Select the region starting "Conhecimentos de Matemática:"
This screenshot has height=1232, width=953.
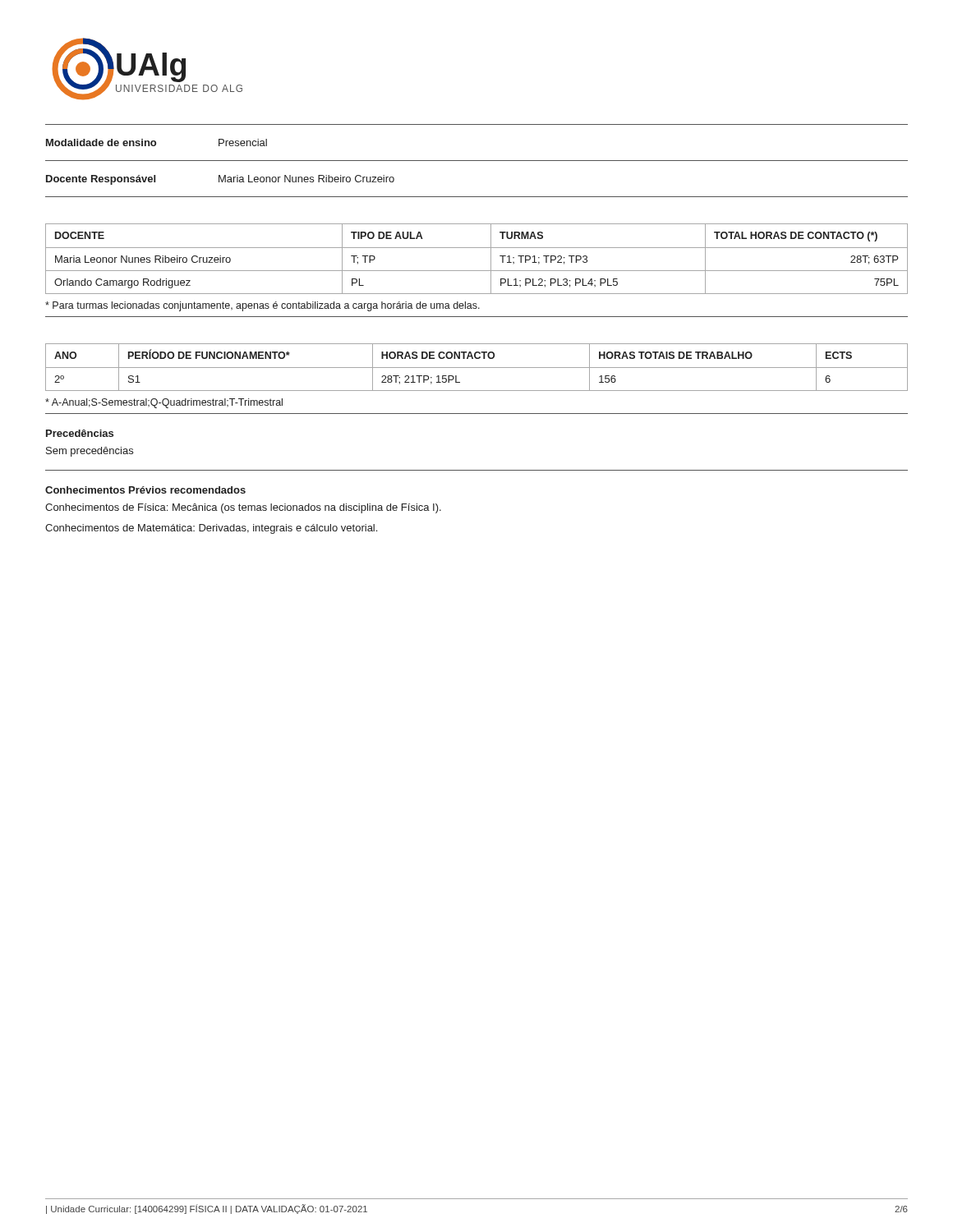212,528
